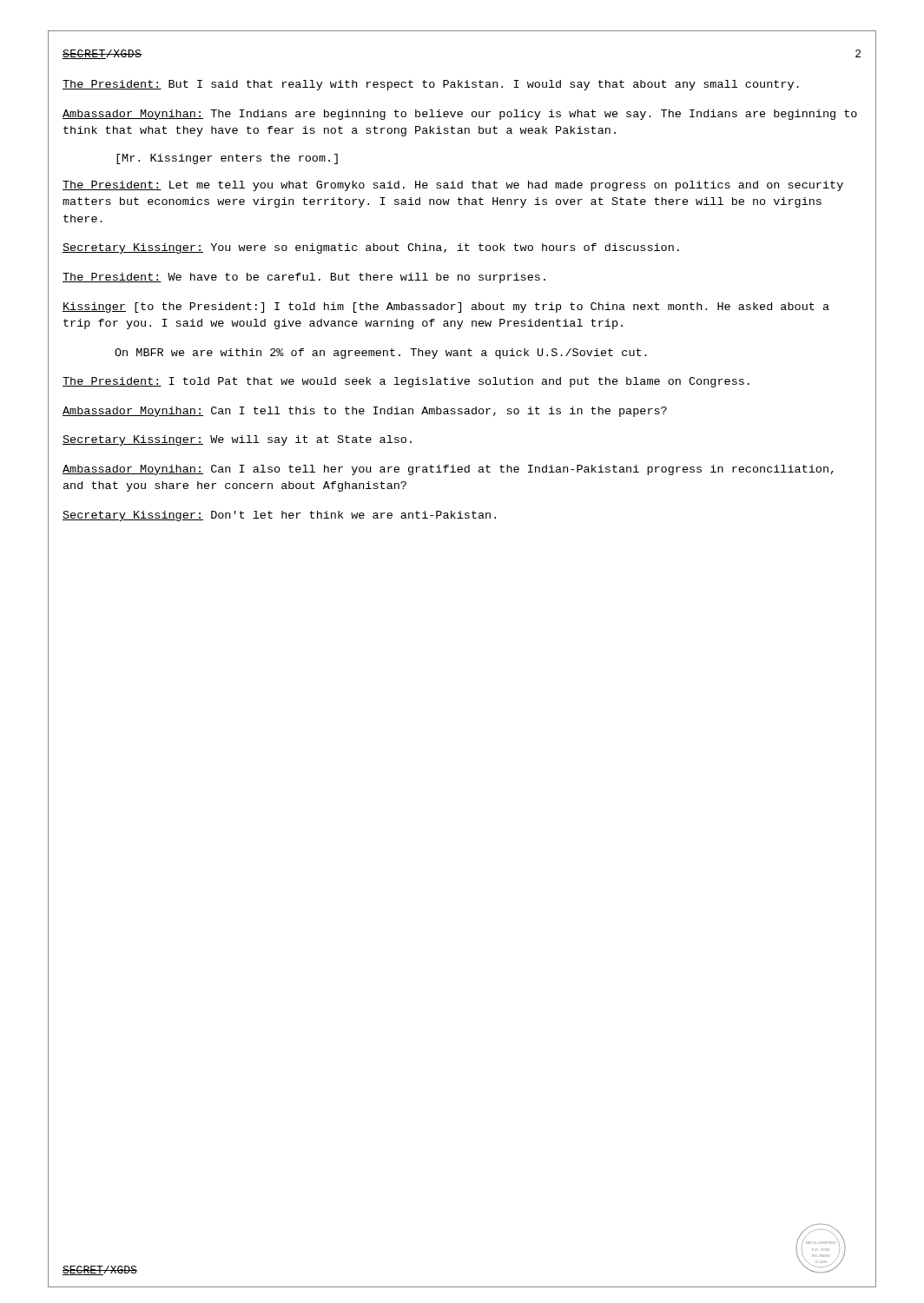This screenshot has width=924, height=1303.
Task: Find the text block that says "Secretary Kissinger: We will say it at State"
Action: [238, 440]
